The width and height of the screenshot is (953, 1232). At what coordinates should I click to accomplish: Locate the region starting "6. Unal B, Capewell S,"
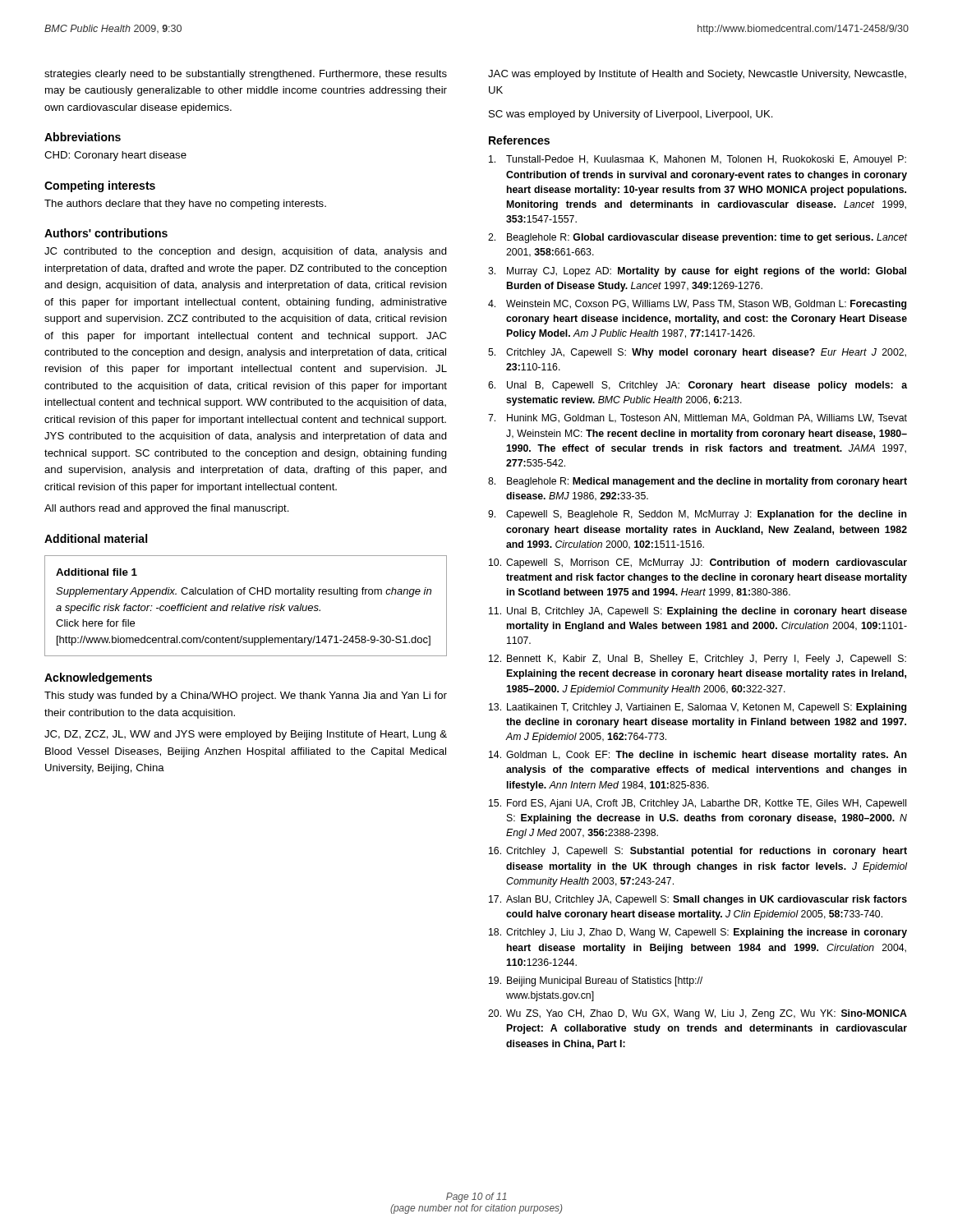coord(698,393)
